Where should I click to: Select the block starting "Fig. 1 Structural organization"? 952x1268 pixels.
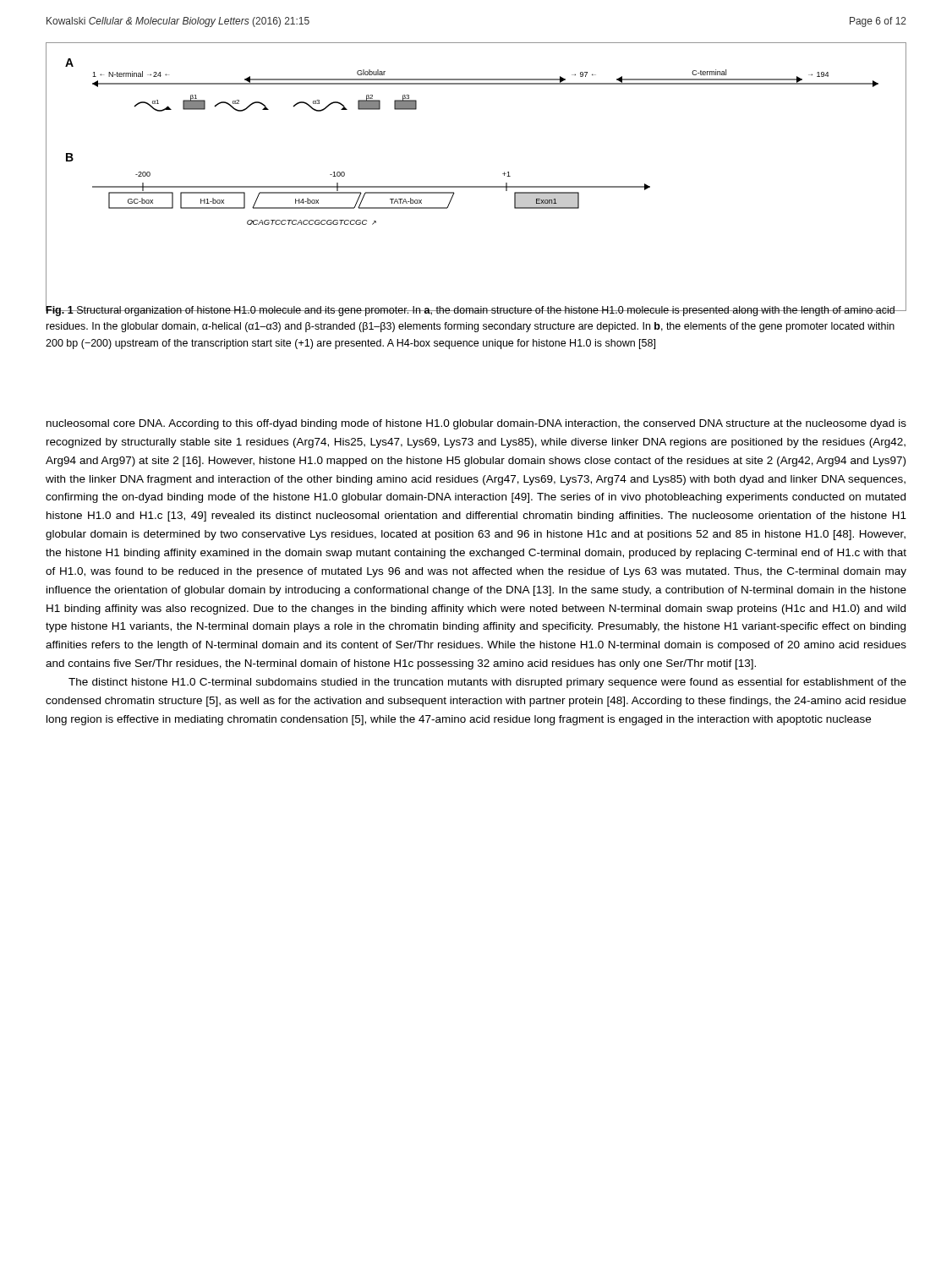(470, 327)
